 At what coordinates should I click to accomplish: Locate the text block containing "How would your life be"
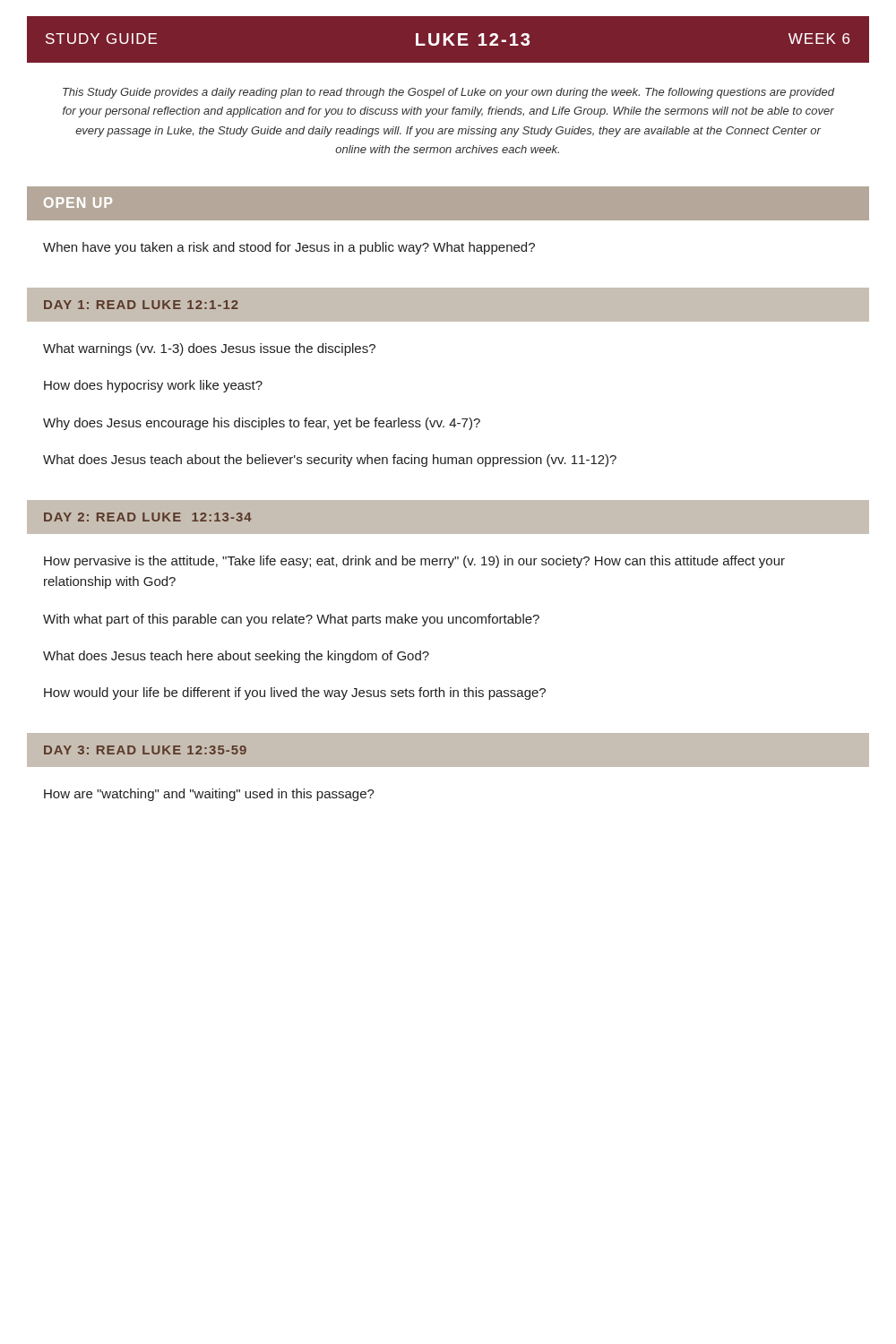(295, 692)
